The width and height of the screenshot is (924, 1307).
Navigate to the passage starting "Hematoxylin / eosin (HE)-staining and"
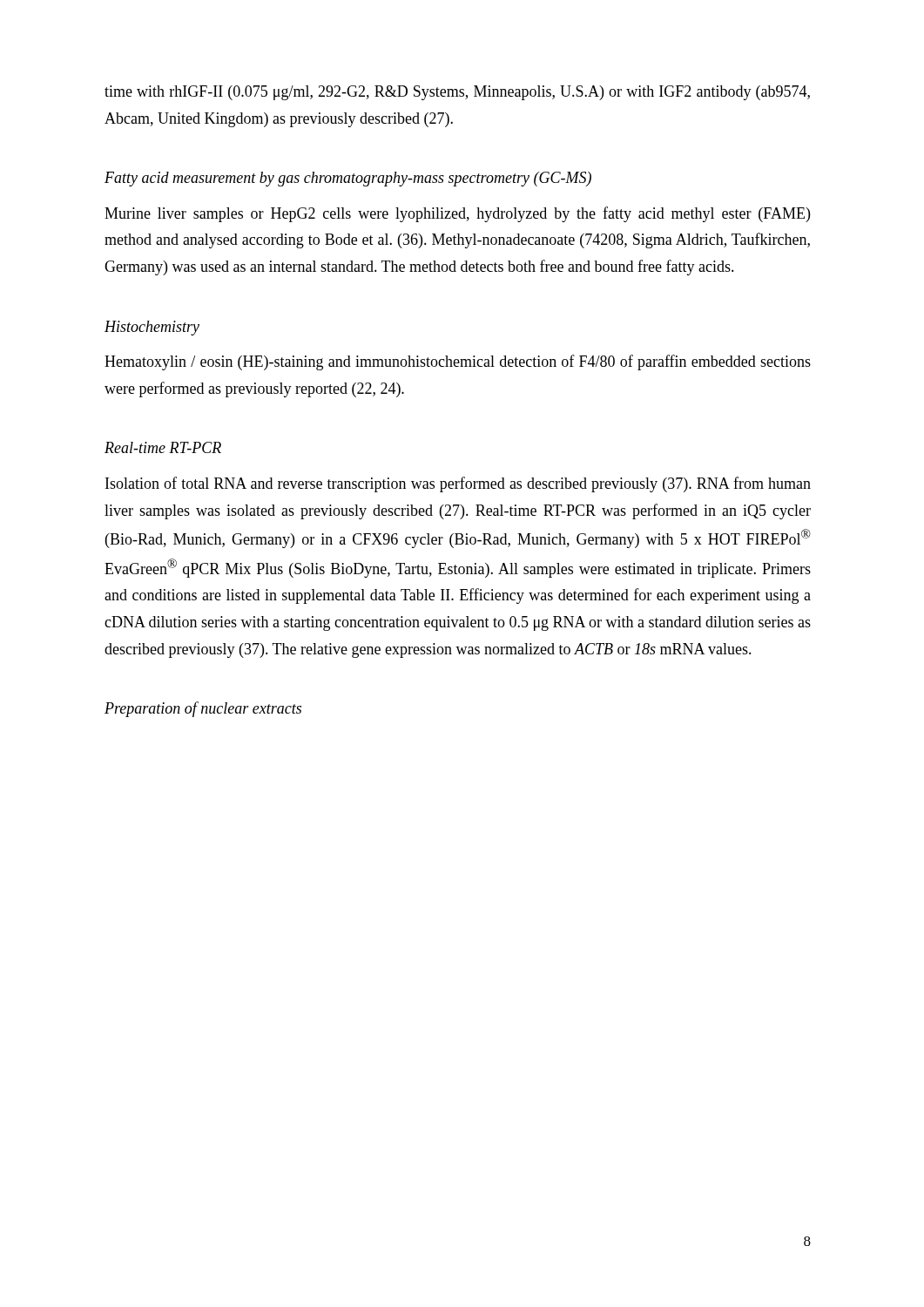(458, 375)
